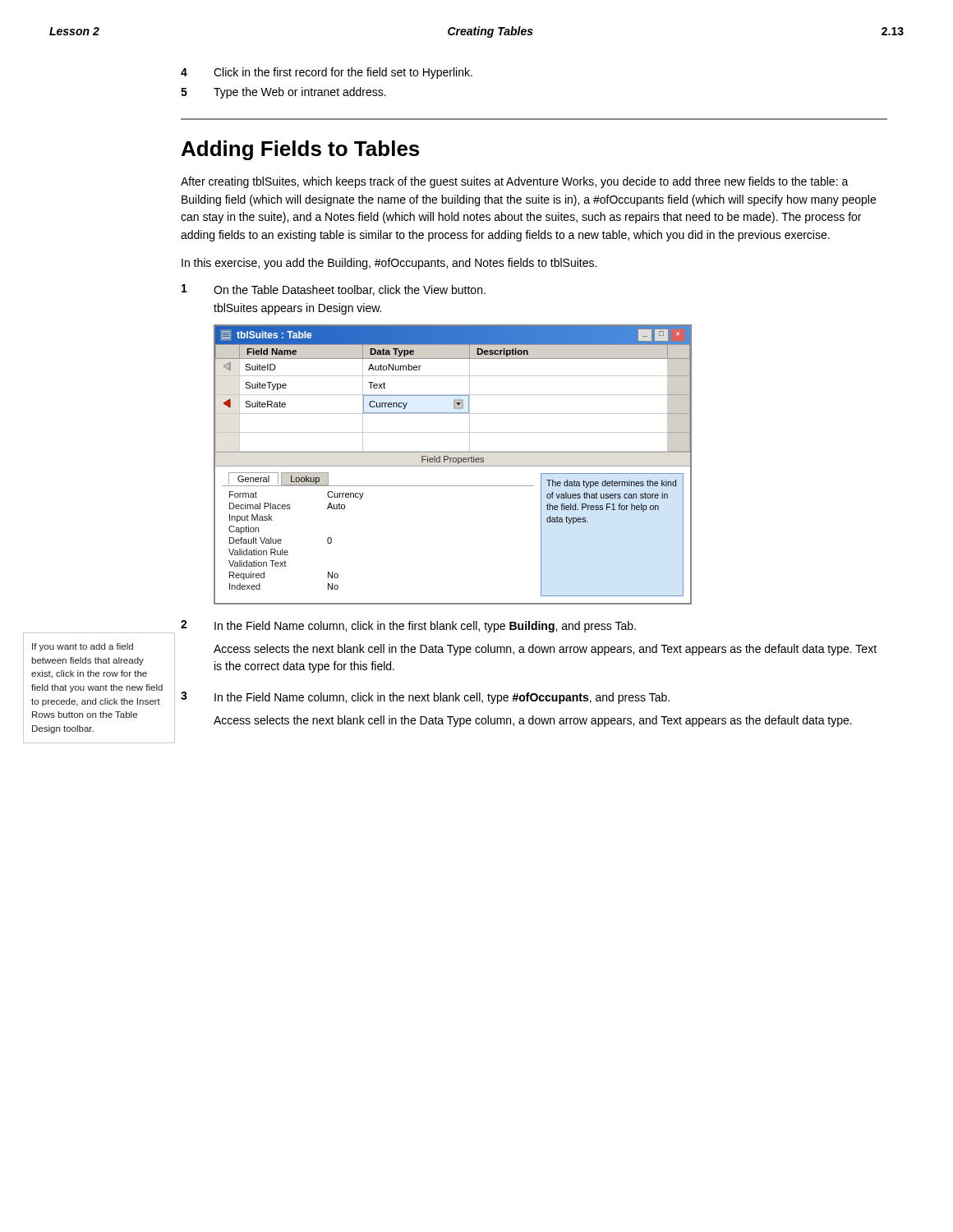Navigate to the text block starting "2 In the Field Name column,"
Image resolution: width=953 pixels, height=1232 pixels.
534,647
